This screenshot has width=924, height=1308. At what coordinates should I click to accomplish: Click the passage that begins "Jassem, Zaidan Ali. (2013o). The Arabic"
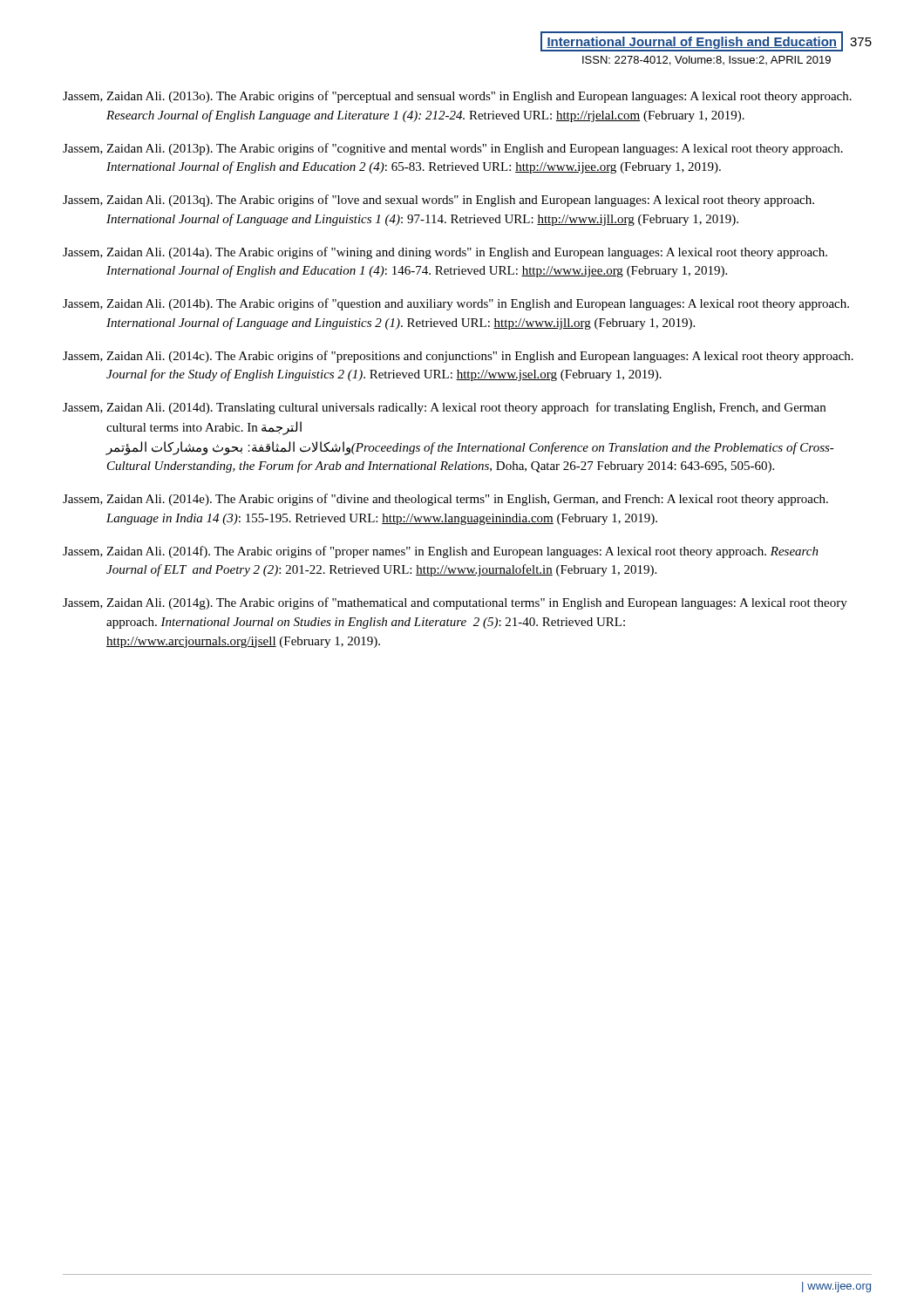pos(457,105)
